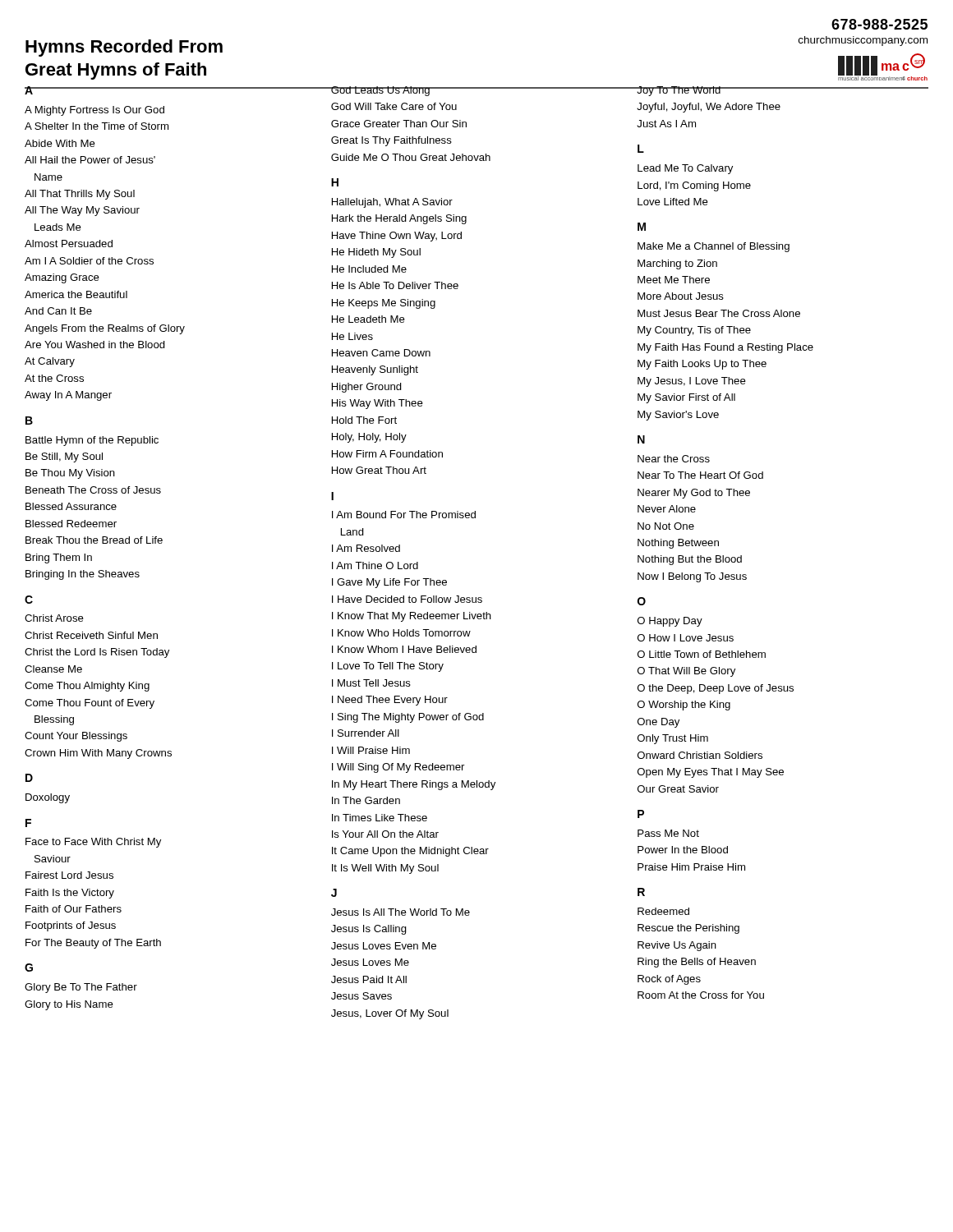Find the block starting "For The Beauty of The Earth"
The width and height of the screenshot is (953, 1232).
point(93,942)
